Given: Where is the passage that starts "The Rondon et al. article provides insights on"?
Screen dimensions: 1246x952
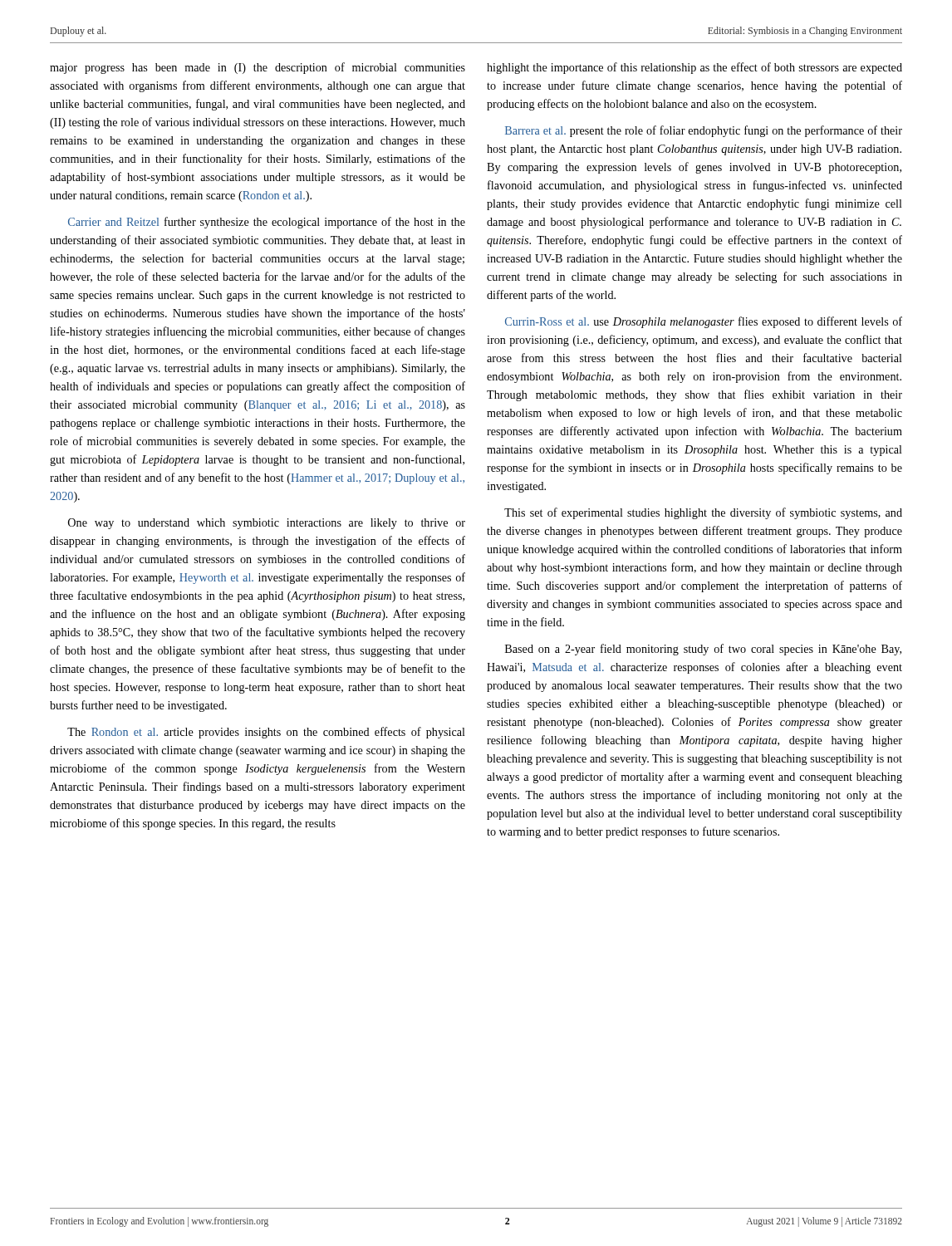Looking at the screenshot, I should coord(258,778).
